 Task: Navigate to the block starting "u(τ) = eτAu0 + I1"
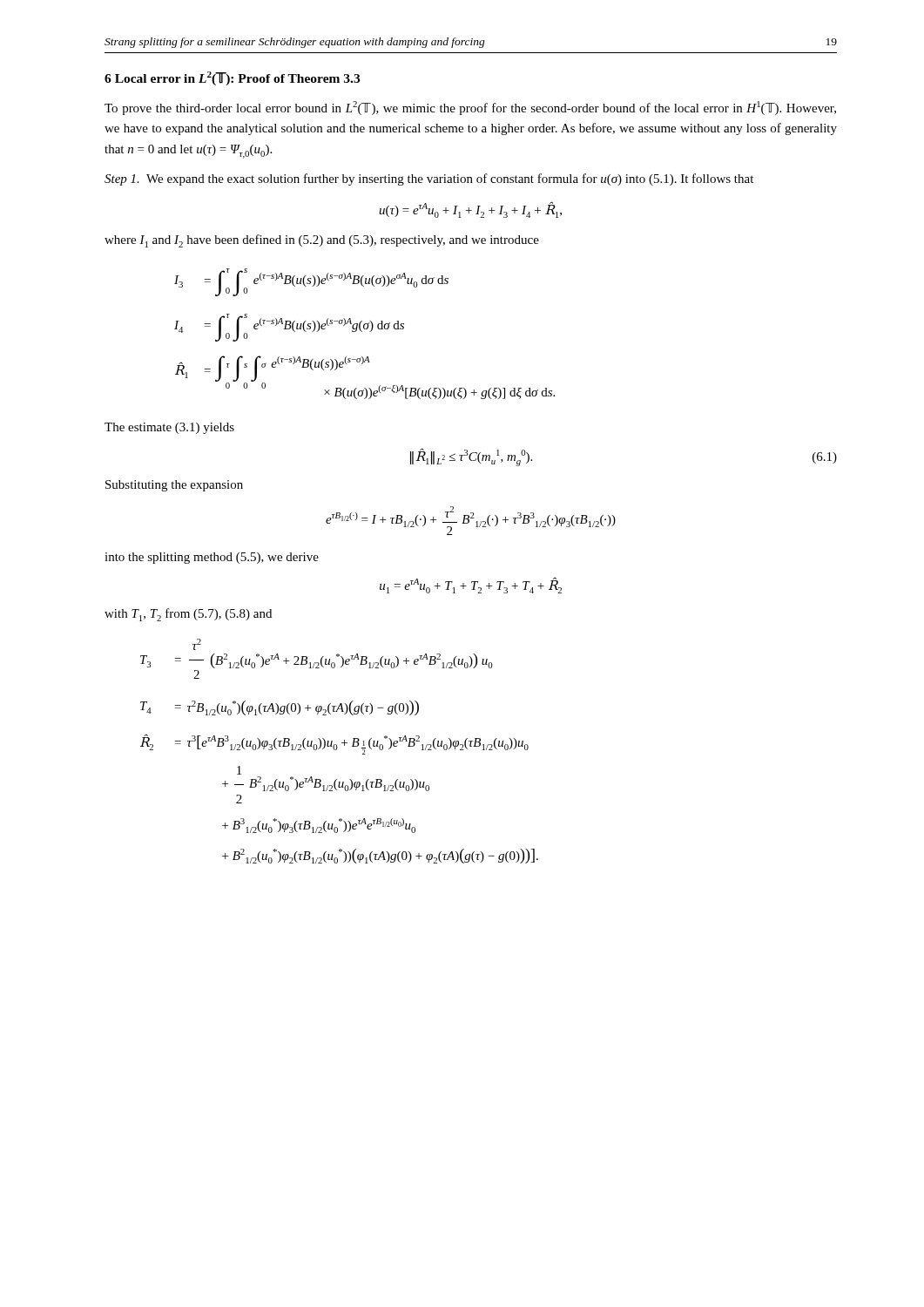[x=471, y=210]
